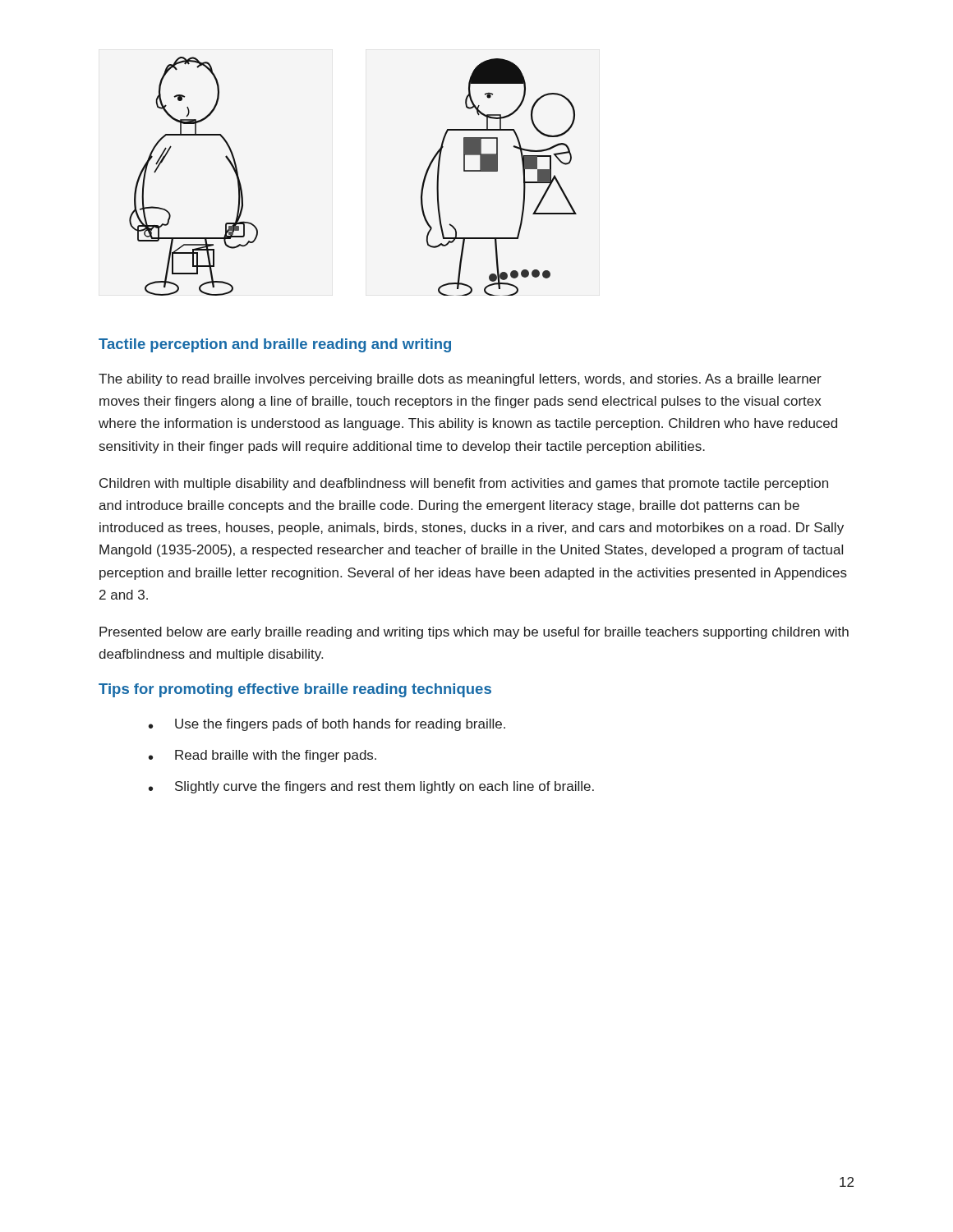Screen dimensions: 1232x953
Task: Locate the text starting "• Use the fingers pads of both"
Action: (327, 725)
